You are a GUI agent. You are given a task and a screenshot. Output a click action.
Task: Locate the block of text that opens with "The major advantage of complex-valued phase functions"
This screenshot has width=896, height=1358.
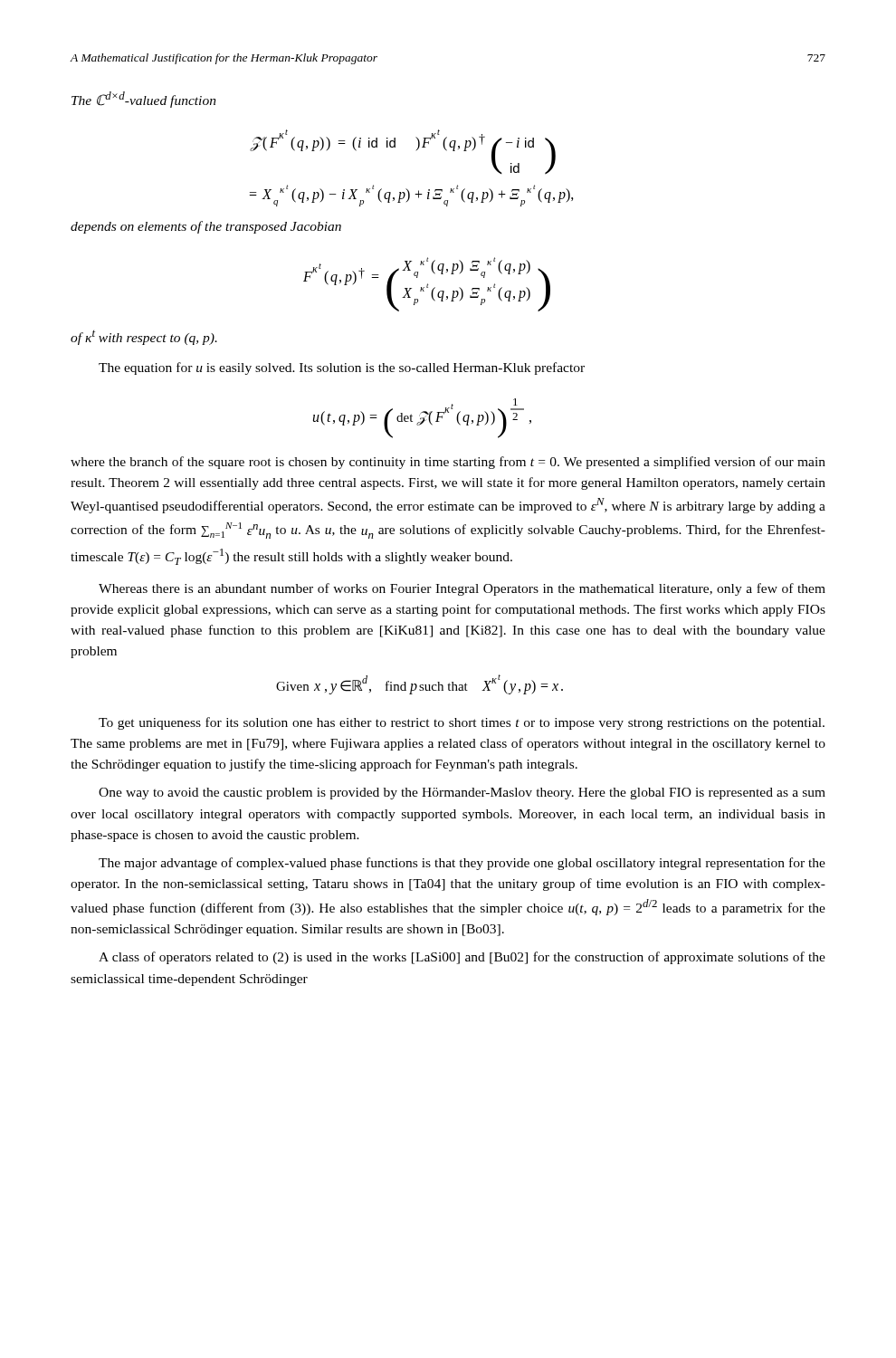point(448,896)
